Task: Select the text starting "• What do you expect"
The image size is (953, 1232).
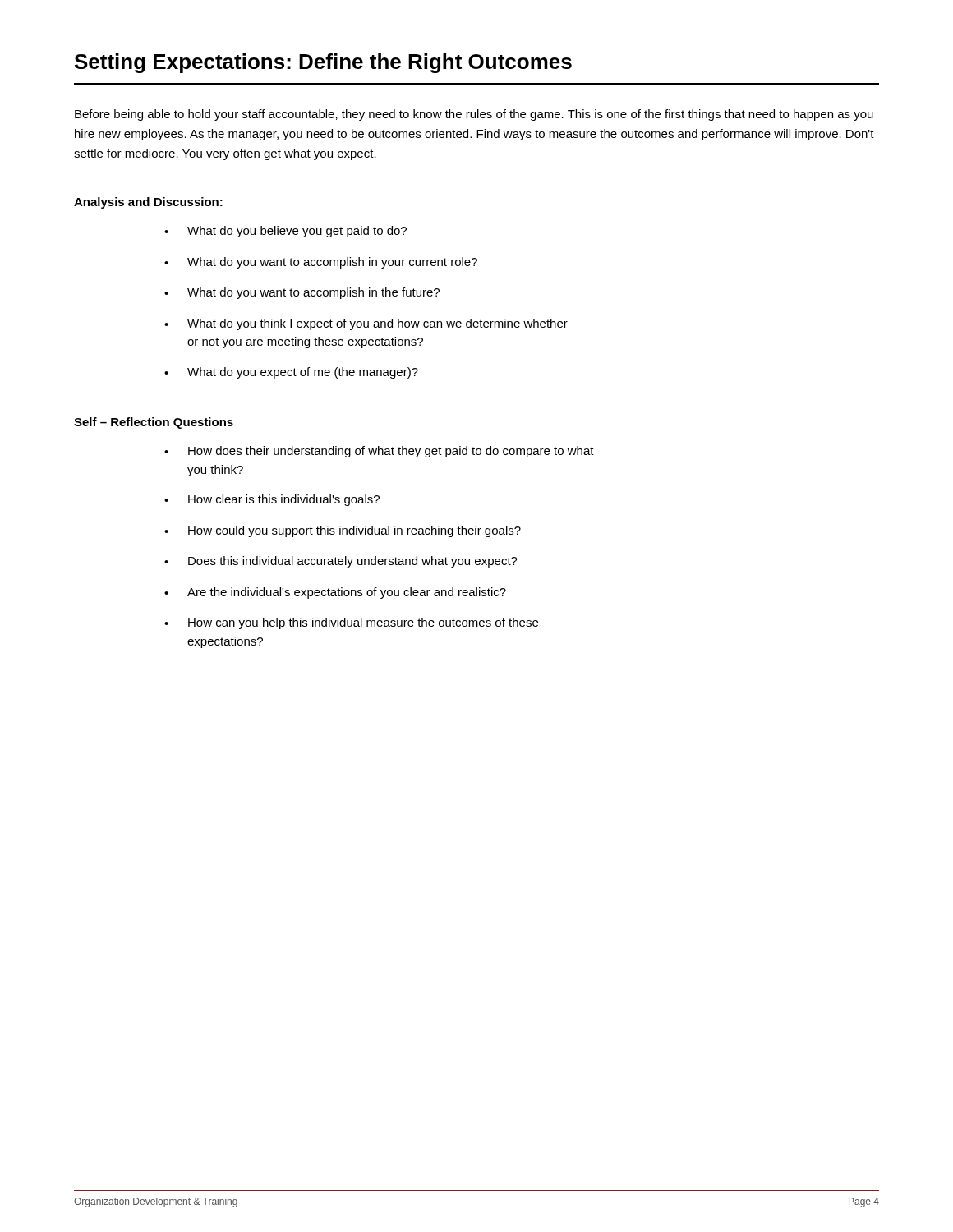Action: click(x=291, y=373)
